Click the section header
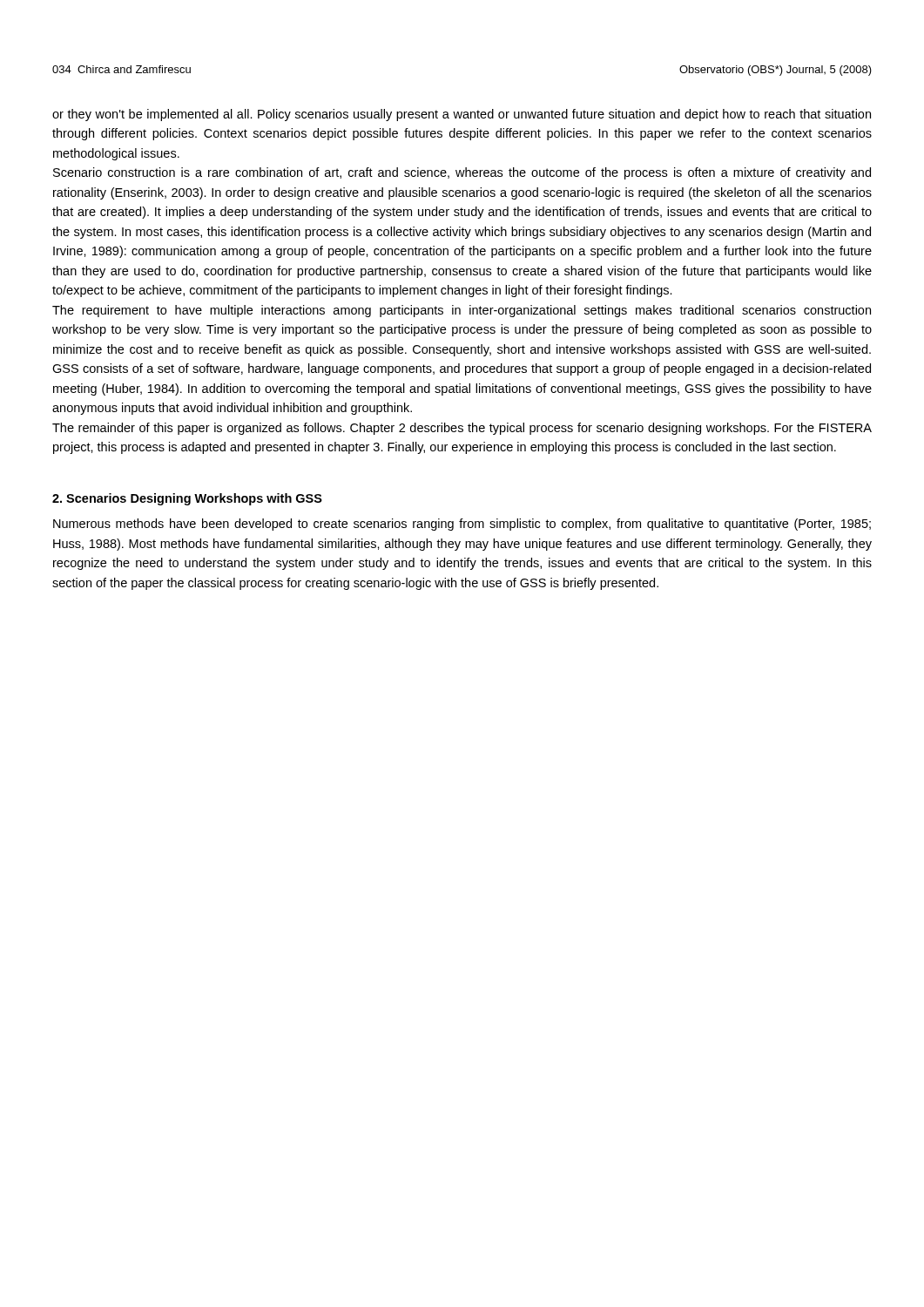 (187, 499)
